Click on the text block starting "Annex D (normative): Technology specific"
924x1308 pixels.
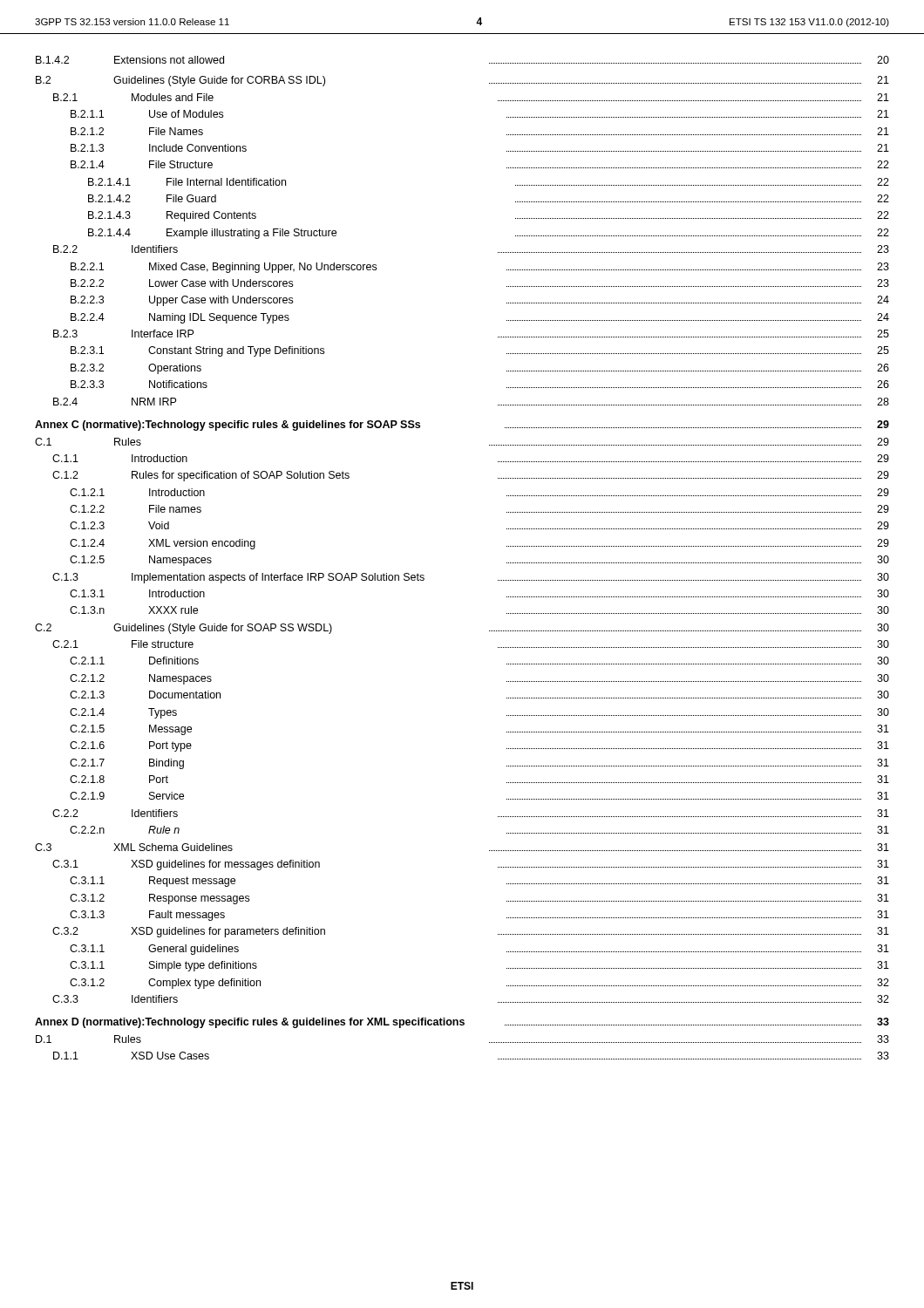[x=462, y=1022]
